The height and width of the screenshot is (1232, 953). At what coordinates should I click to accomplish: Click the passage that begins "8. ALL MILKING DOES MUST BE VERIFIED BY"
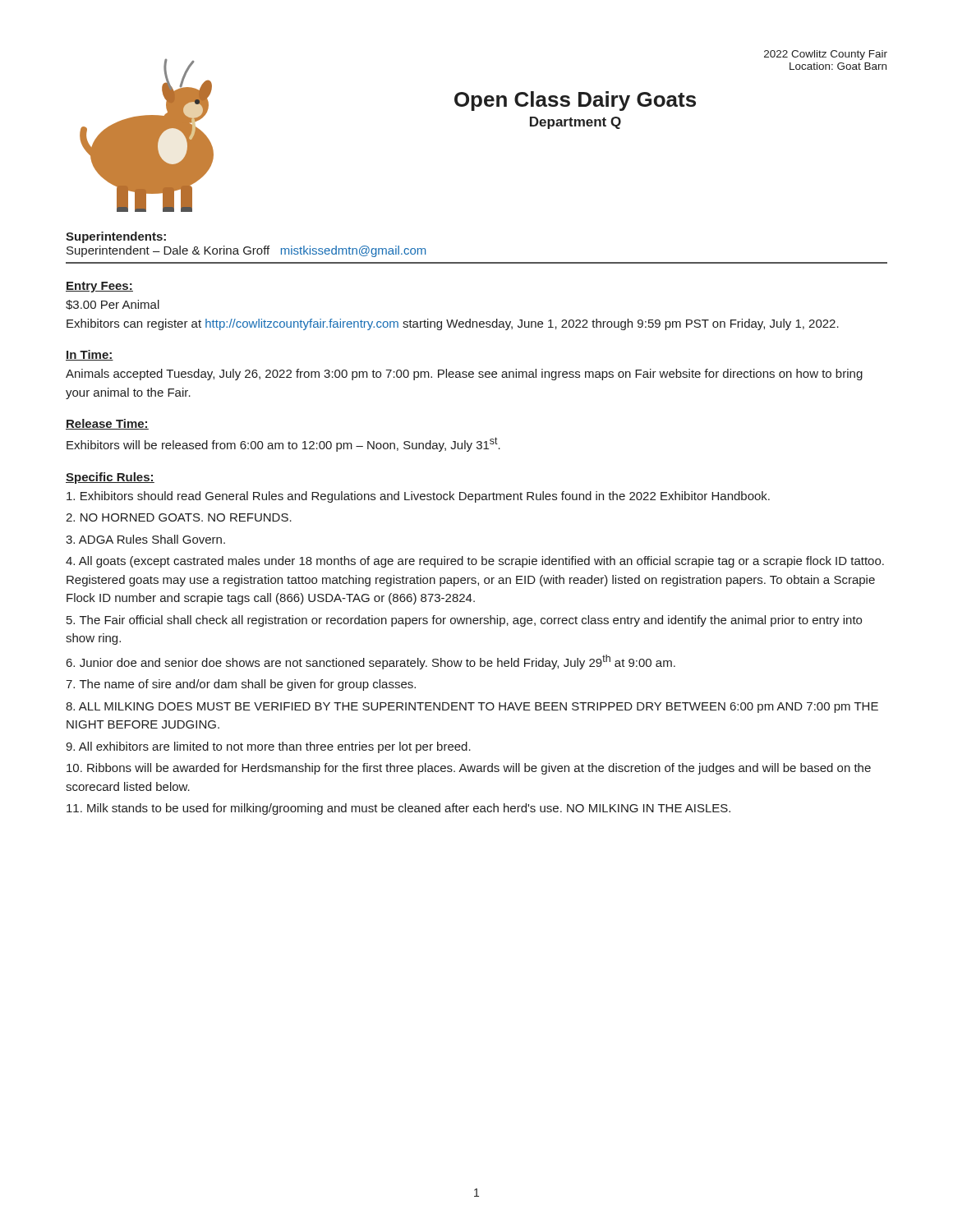pos(472,715)
